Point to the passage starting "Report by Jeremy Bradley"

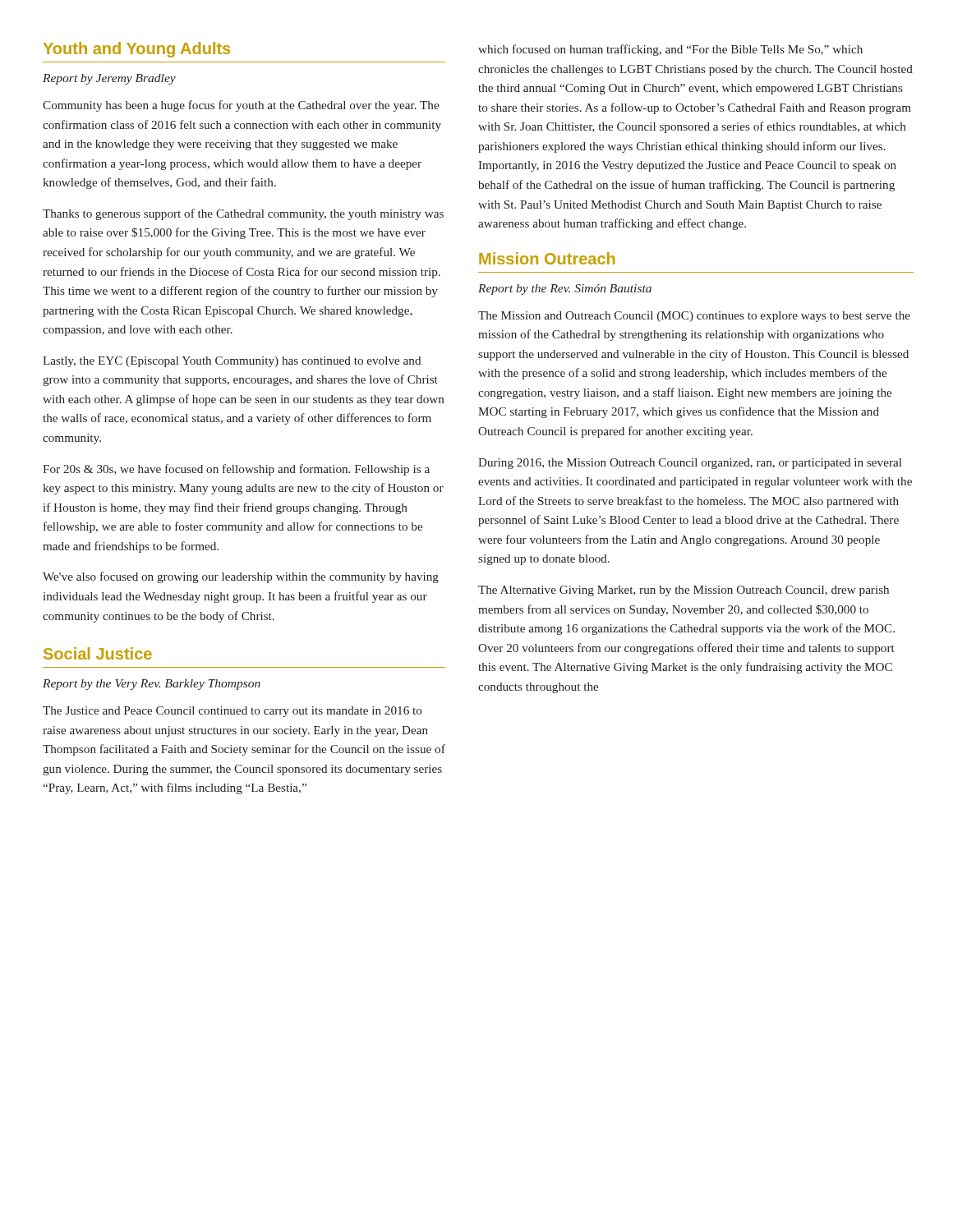(109, 79)
